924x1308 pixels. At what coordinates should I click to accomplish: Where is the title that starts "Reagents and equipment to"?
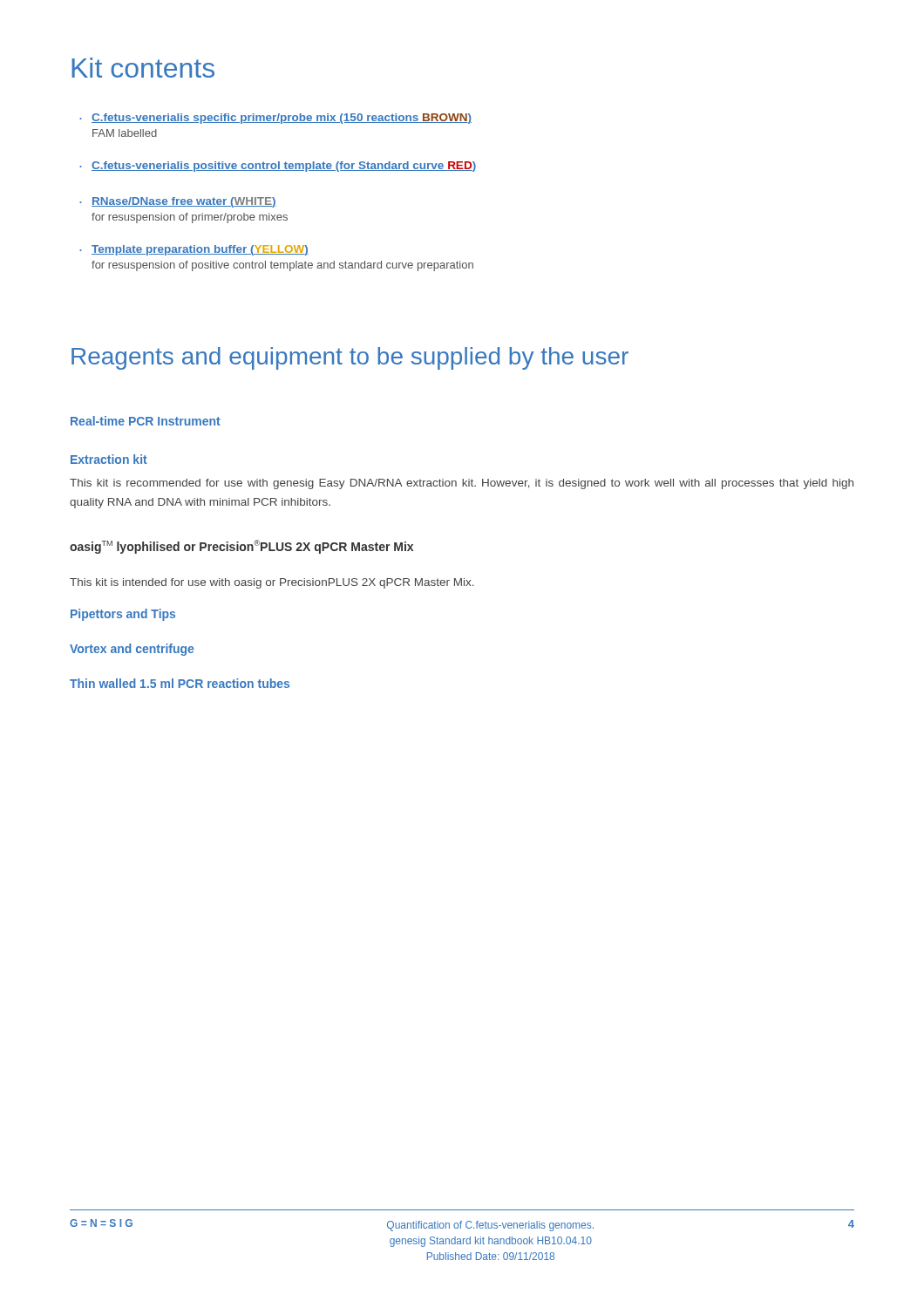349,357
